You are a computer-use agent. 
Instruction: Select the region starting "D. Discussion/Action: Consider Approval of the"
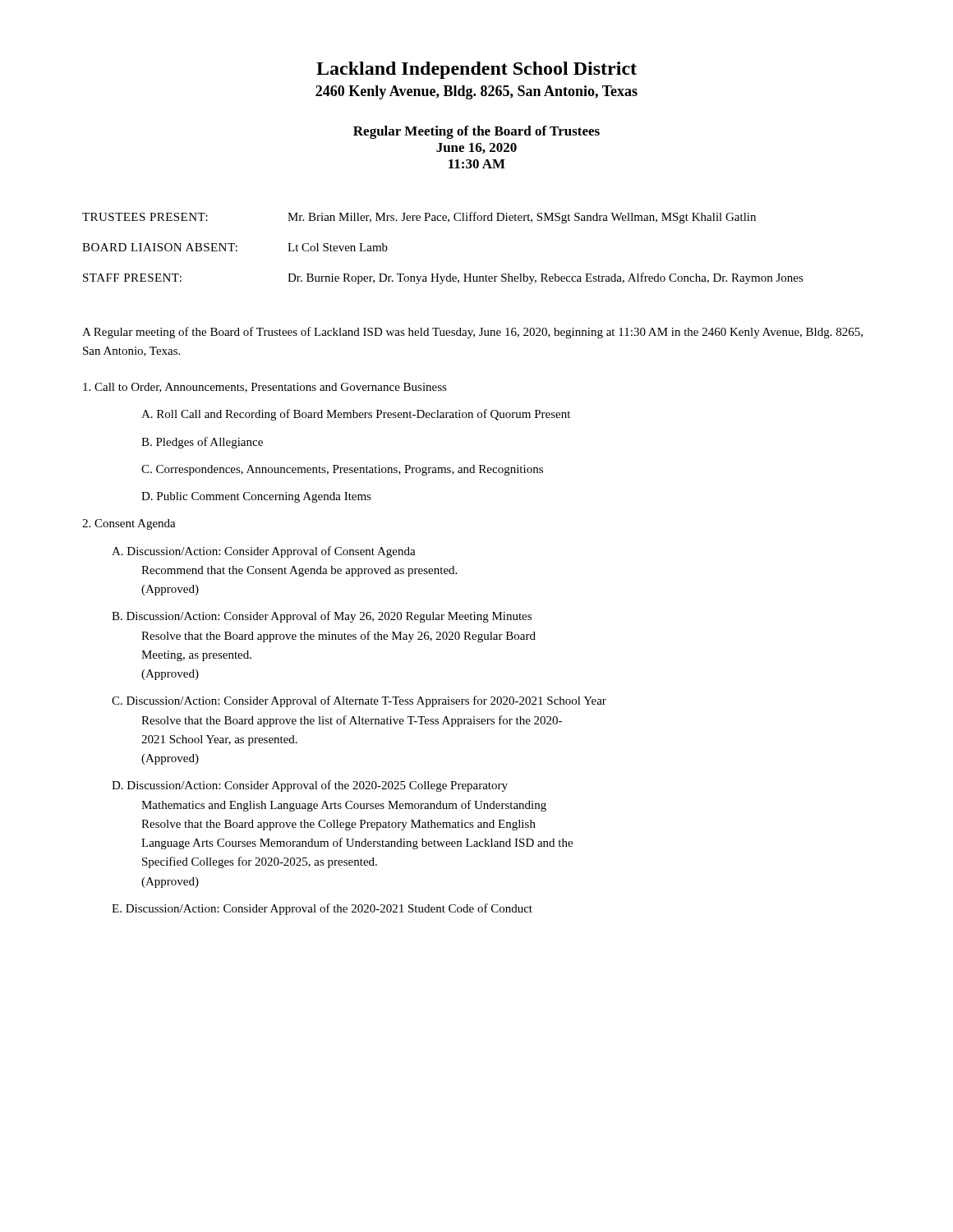(491, 834)
